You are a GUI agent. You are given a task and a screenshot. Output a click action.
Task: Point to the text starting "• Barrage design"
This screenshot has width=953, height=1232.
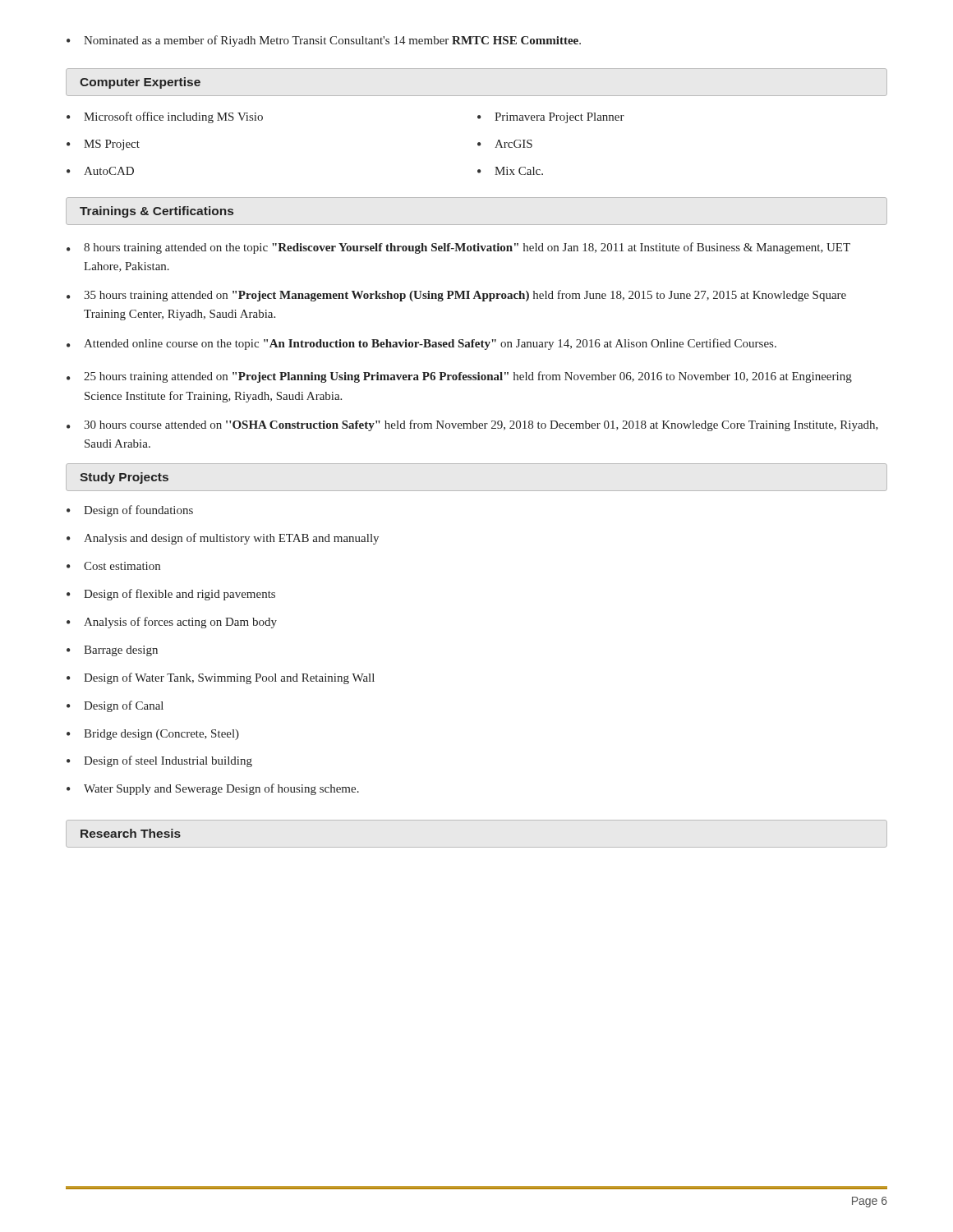(x=112, y=651)
